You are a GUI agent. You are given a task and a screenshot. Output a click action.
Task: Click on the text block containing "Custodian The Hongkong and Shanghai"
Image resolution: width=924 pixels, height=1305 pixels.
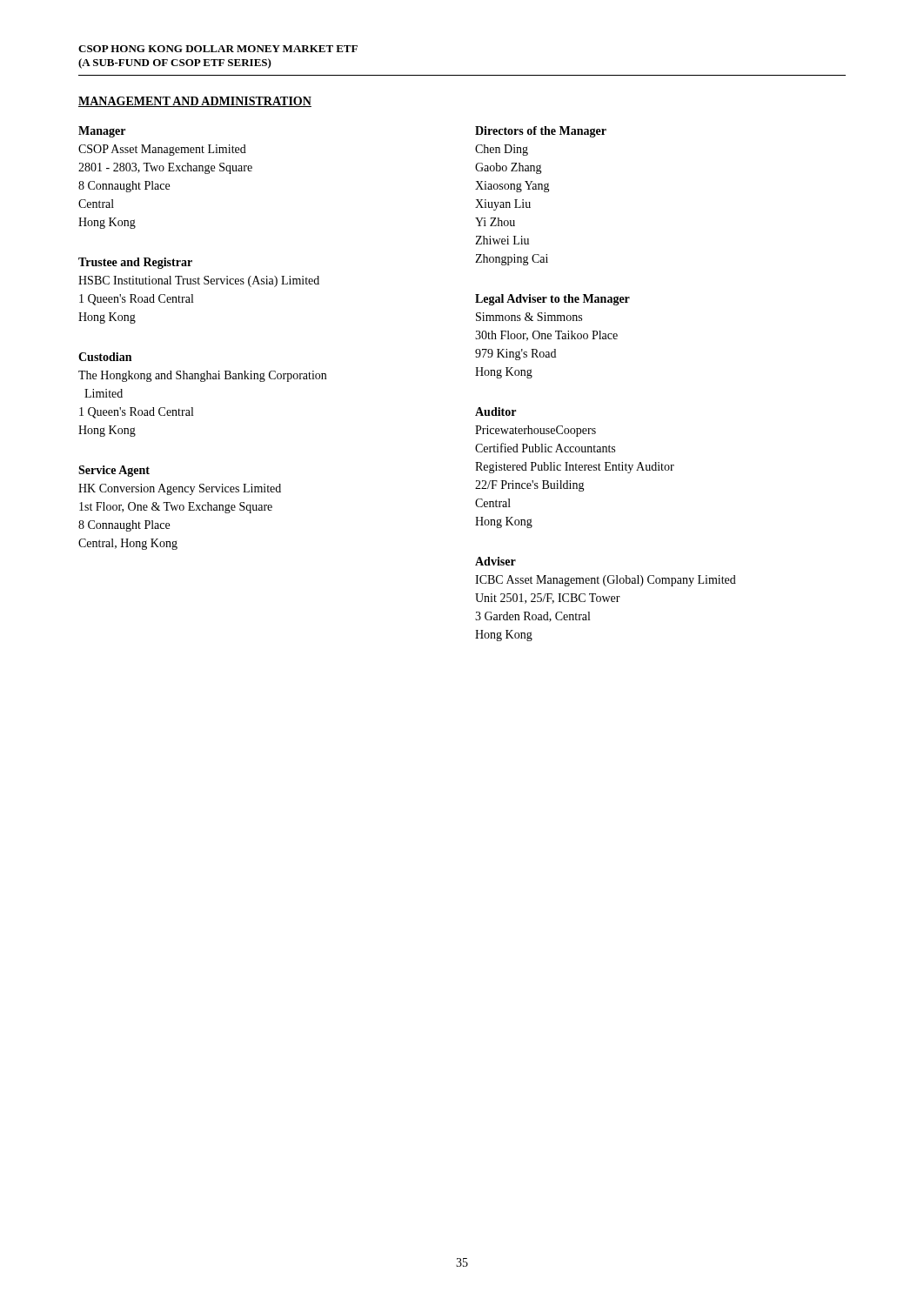(105, 357)
